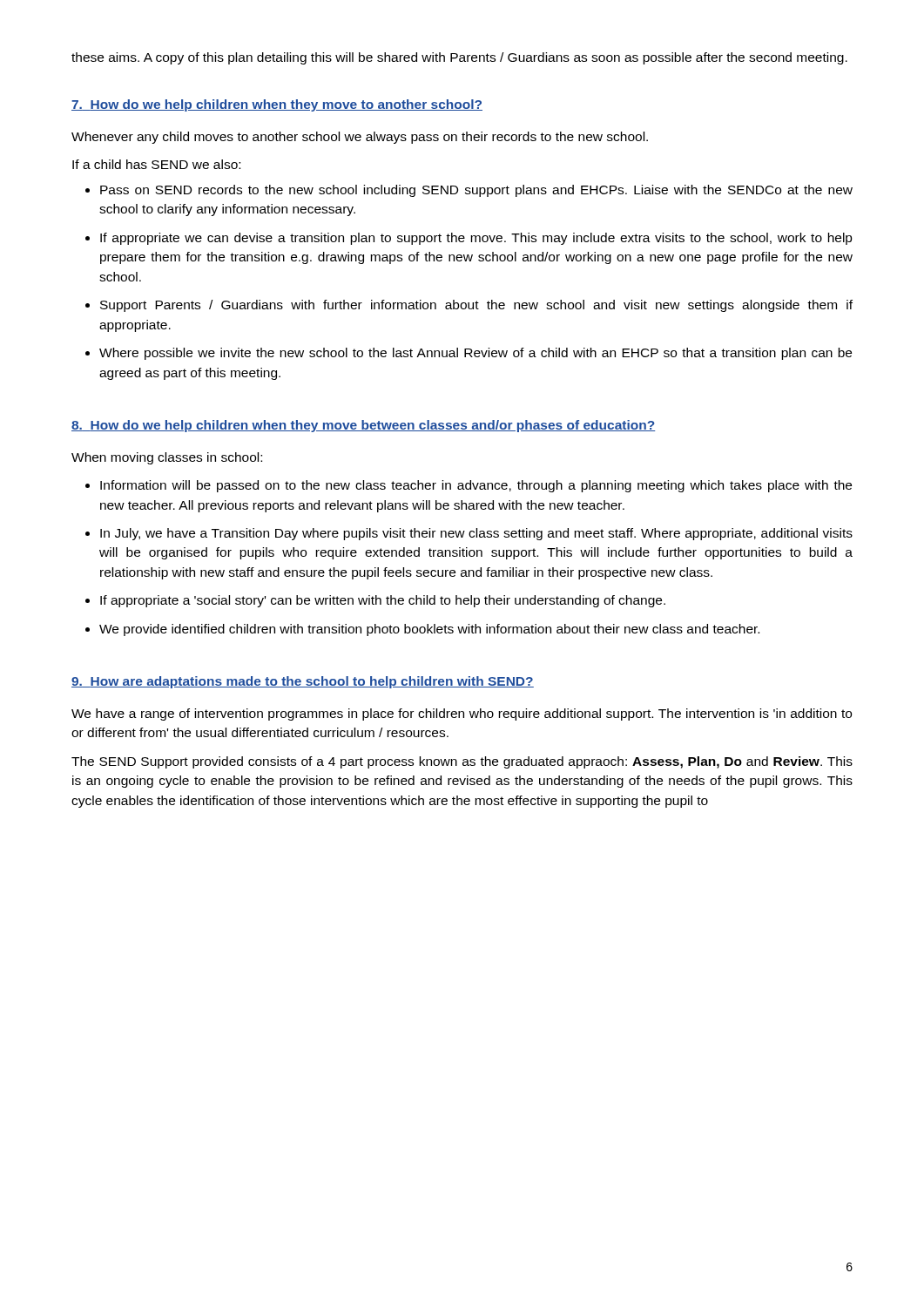
Task: Point to the text starting "Where possible we invite"
Action: click(x=462, y=363)
